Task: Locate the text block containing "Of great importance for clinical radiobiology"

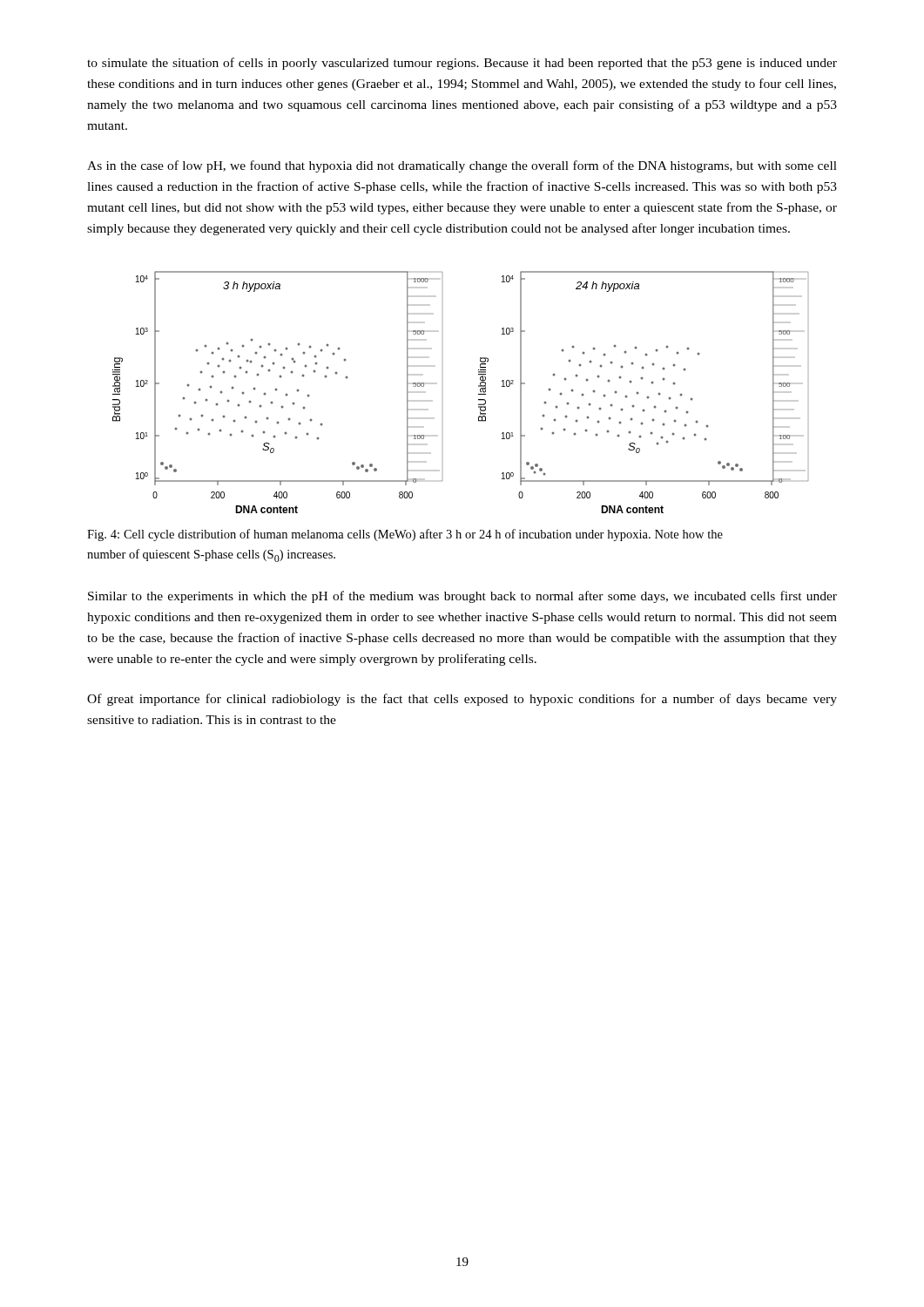Action: (462, 709)
